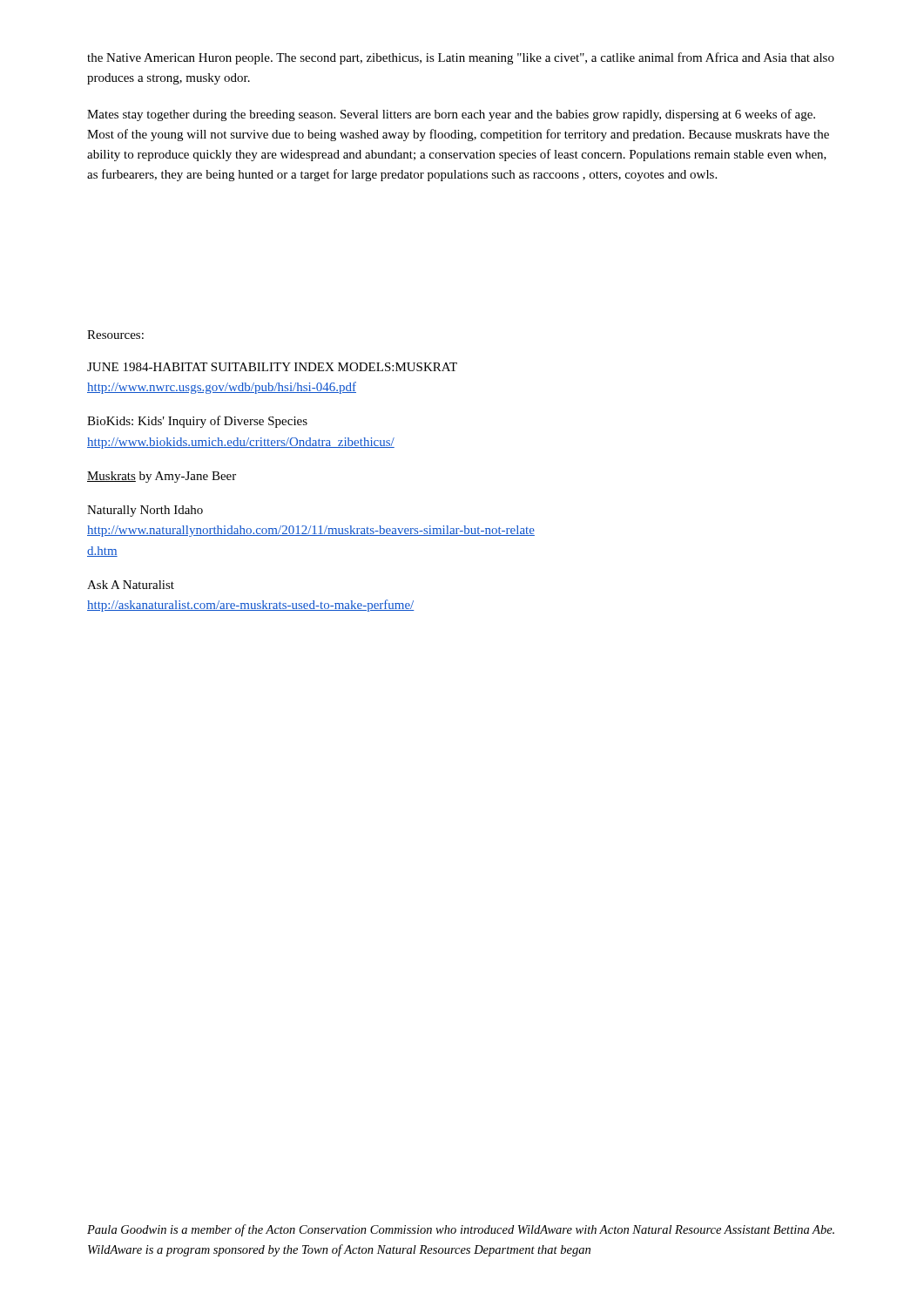Navigate to the region starting "Paula Goodwin is a"
Screen dimensions: 1307x924
[461, 1239]
